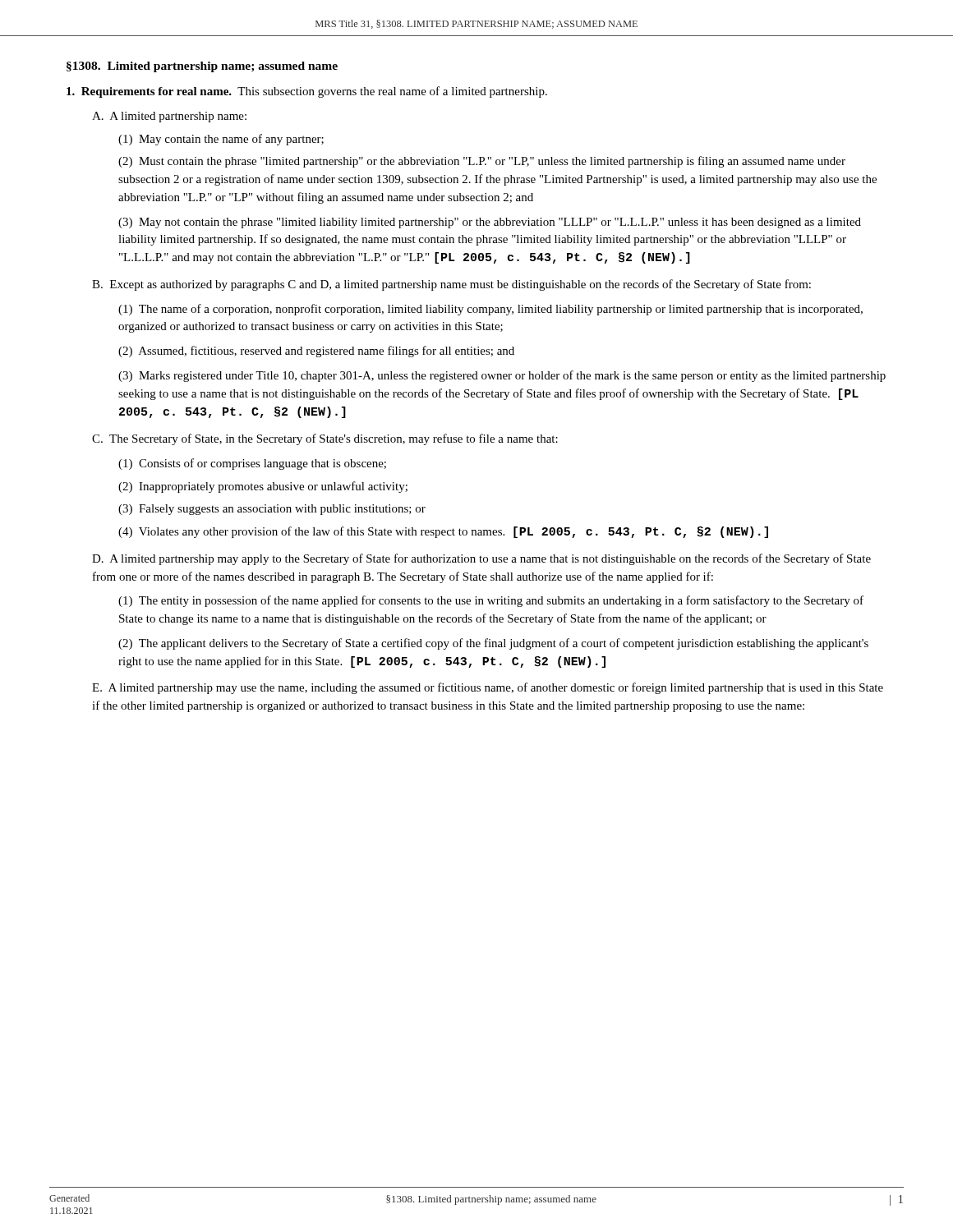Locate the list item that reads "(2) Inappropriately promotes"
Screen dimensions: 1232x953
pyautogui.click(x=263, y=486)
